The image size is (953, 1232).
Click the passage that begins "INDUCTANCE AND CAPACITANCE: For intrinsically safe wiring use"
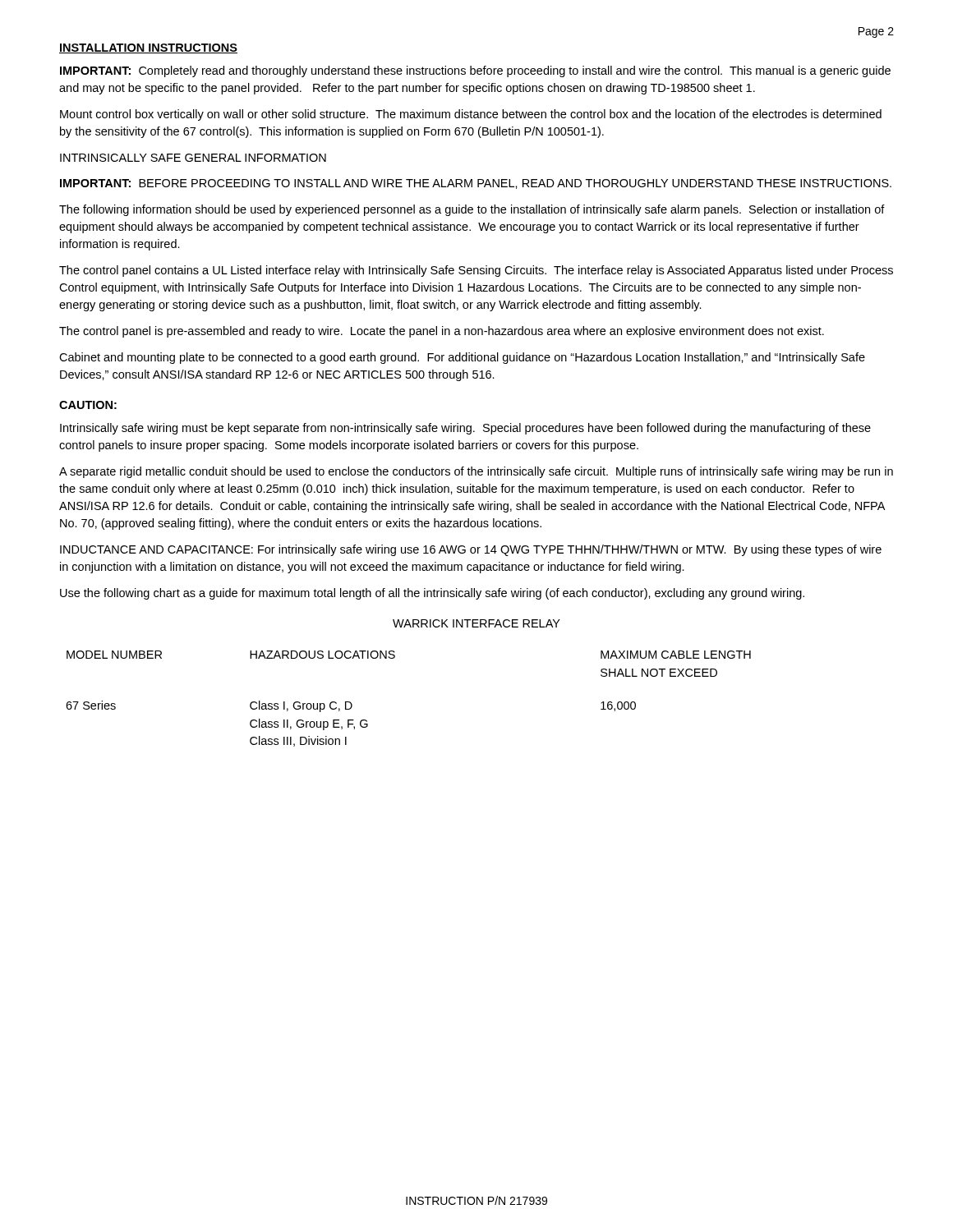point(476,559)
